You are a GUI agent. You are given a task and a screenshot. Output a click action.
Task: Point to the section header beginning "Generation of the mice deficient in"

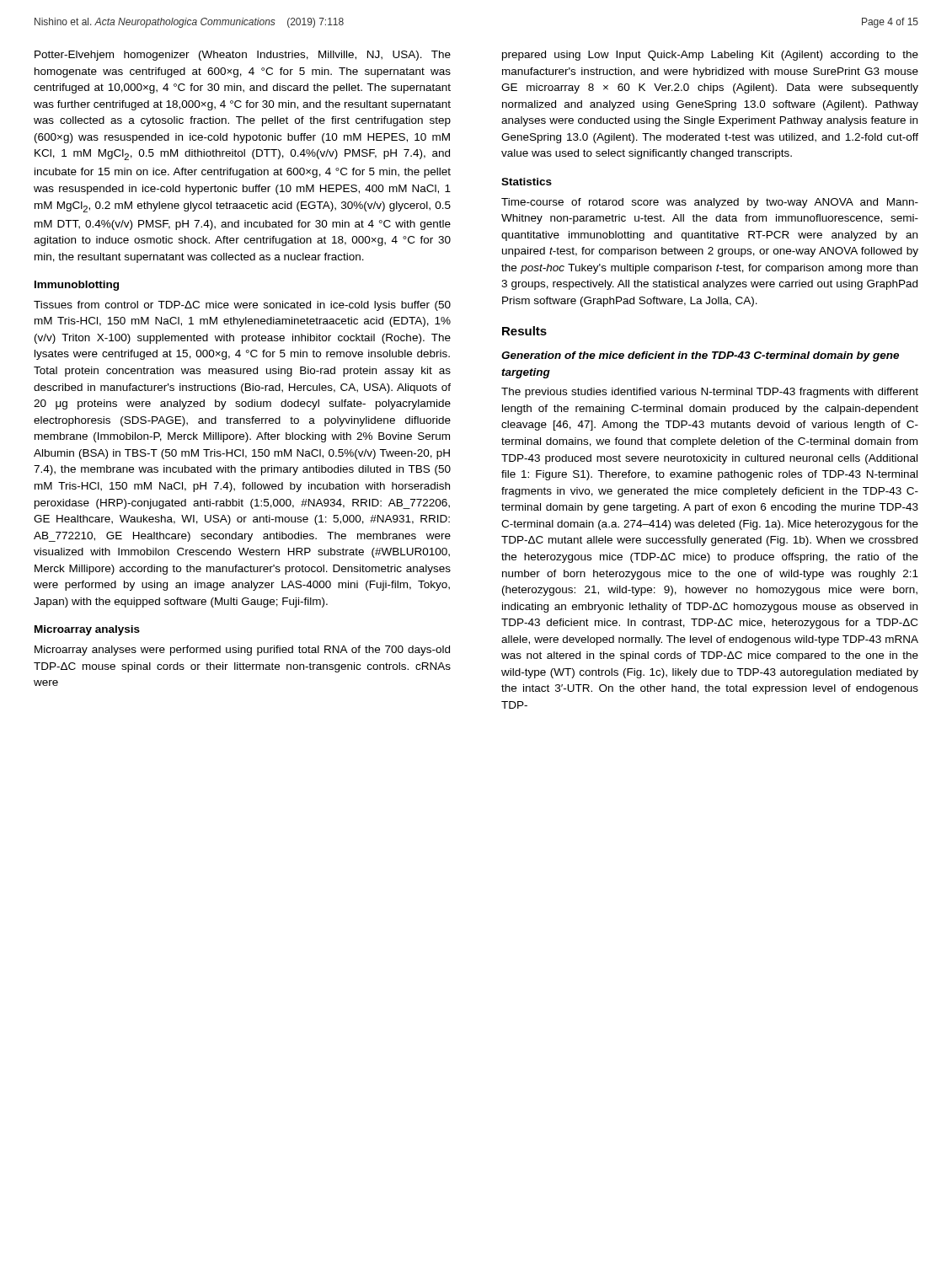tap(700, 364)
